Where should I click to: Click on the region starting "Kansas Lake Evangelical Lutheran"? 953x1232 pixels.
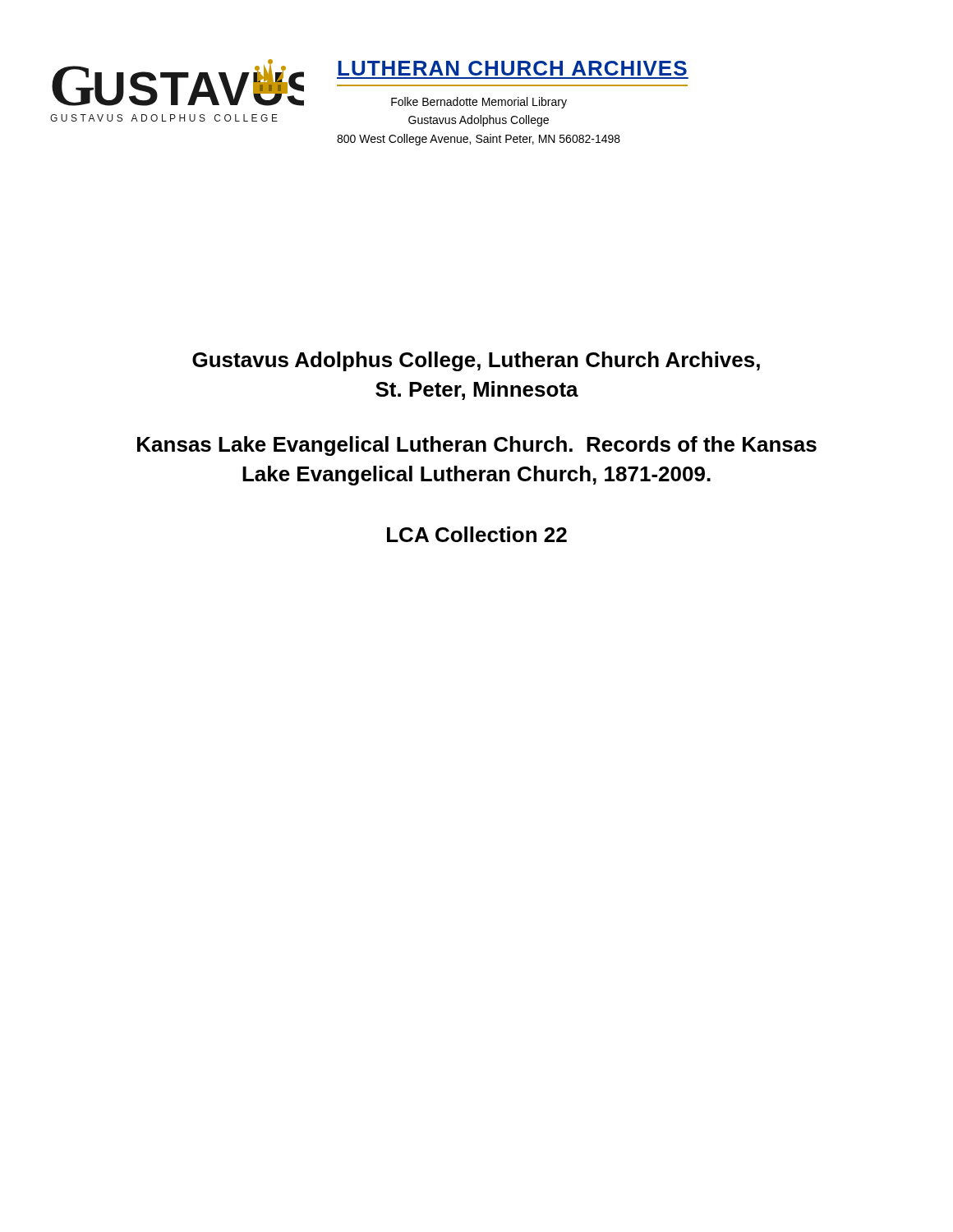(x=476, y=459)
